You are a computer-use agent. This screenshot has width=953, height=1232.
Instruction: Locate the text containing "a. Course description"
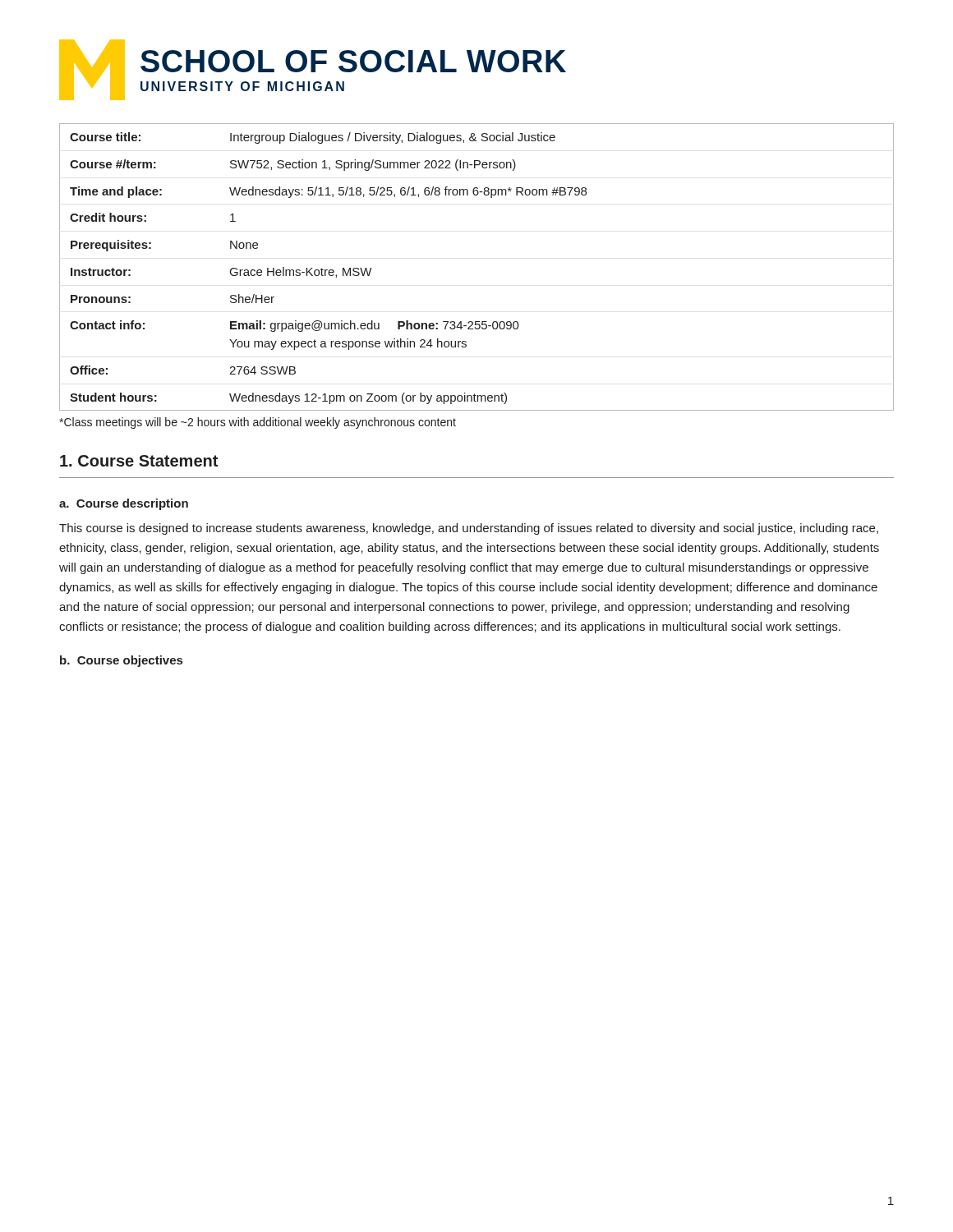pos(124,503)
